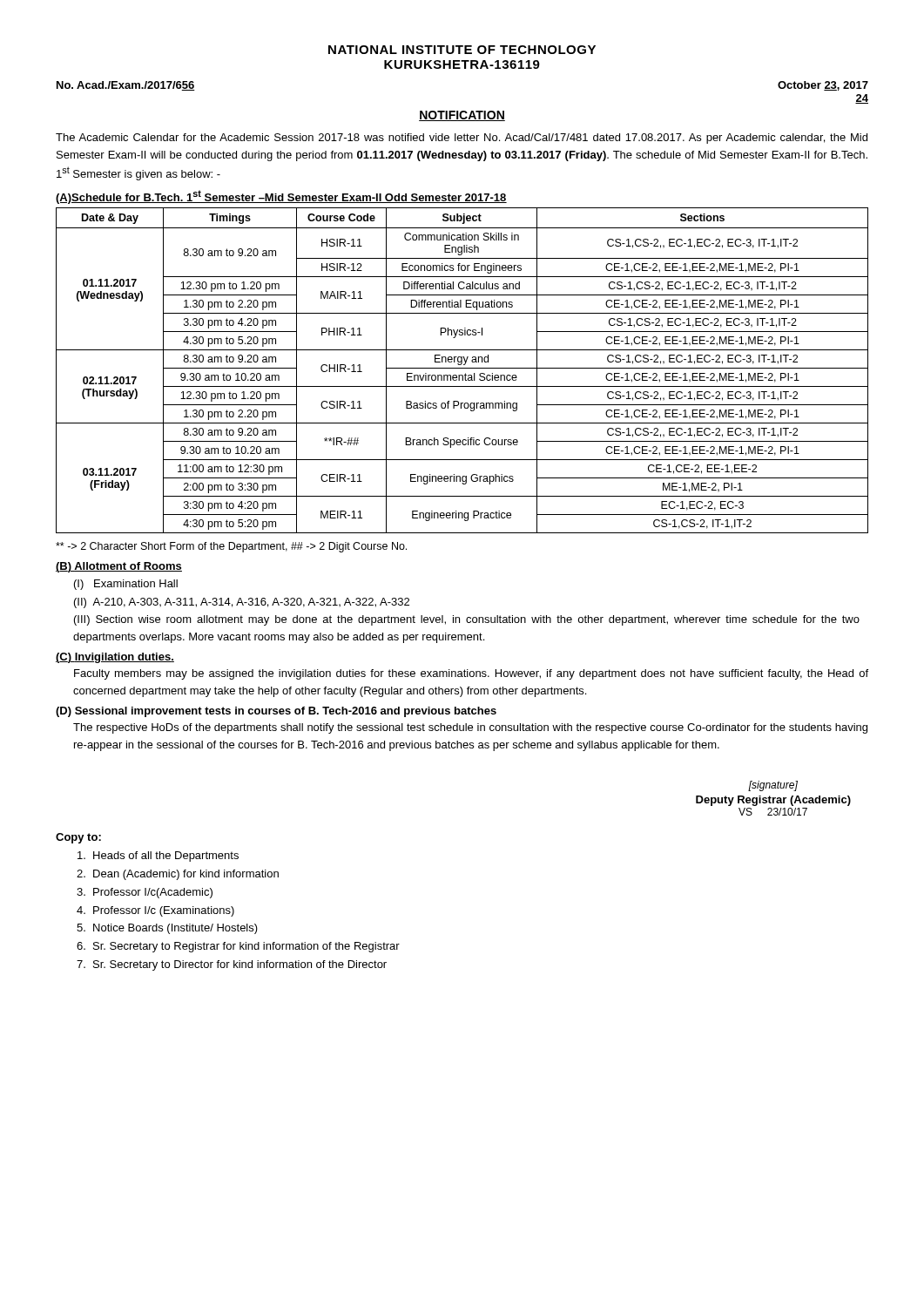
Task: Click on the text that says "No. Acad./Exam./2017/656"
Action: tap(125, 85)
